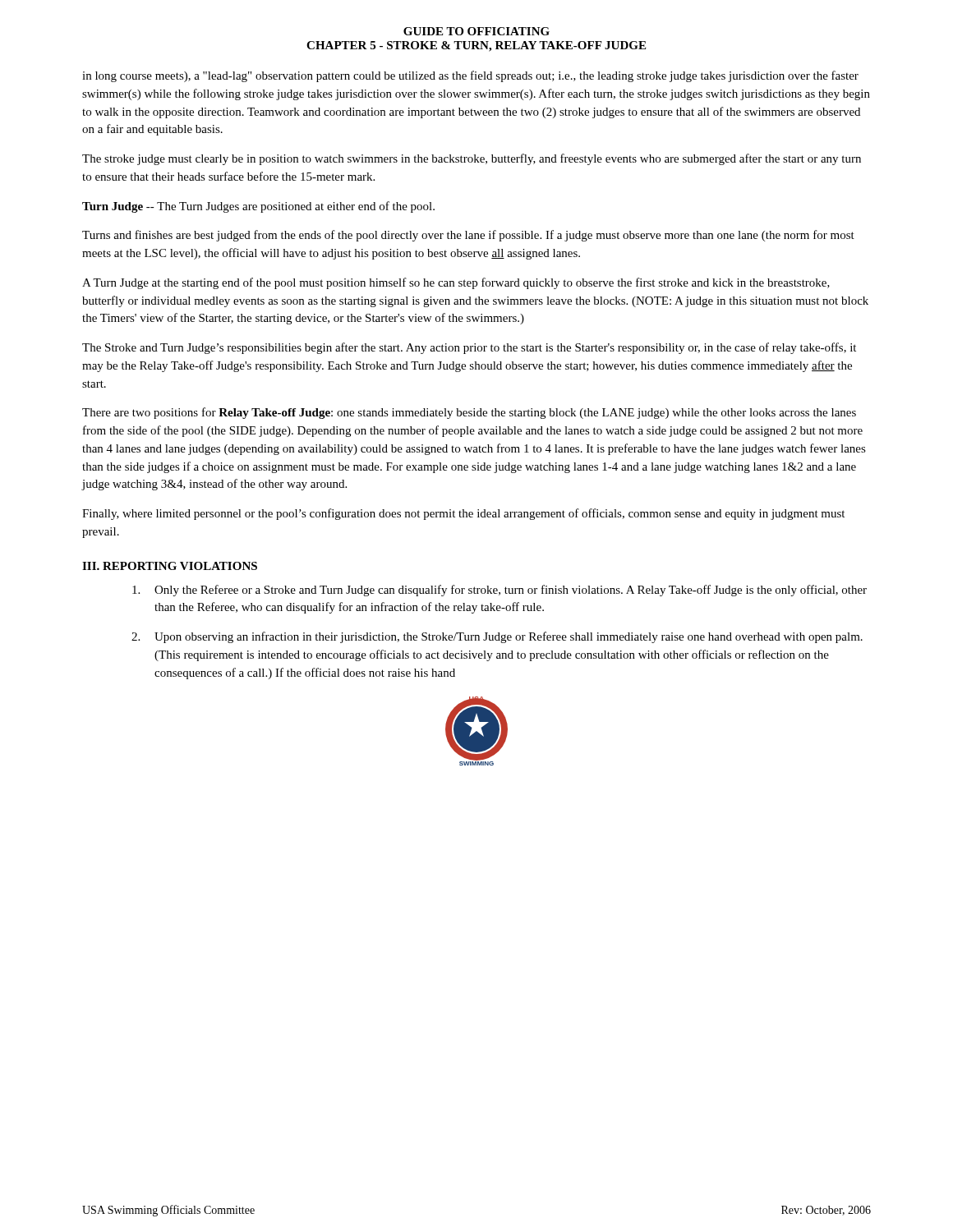Find the text block containing "in long course meets), a "lead-lag" observation"

(476, 102)
